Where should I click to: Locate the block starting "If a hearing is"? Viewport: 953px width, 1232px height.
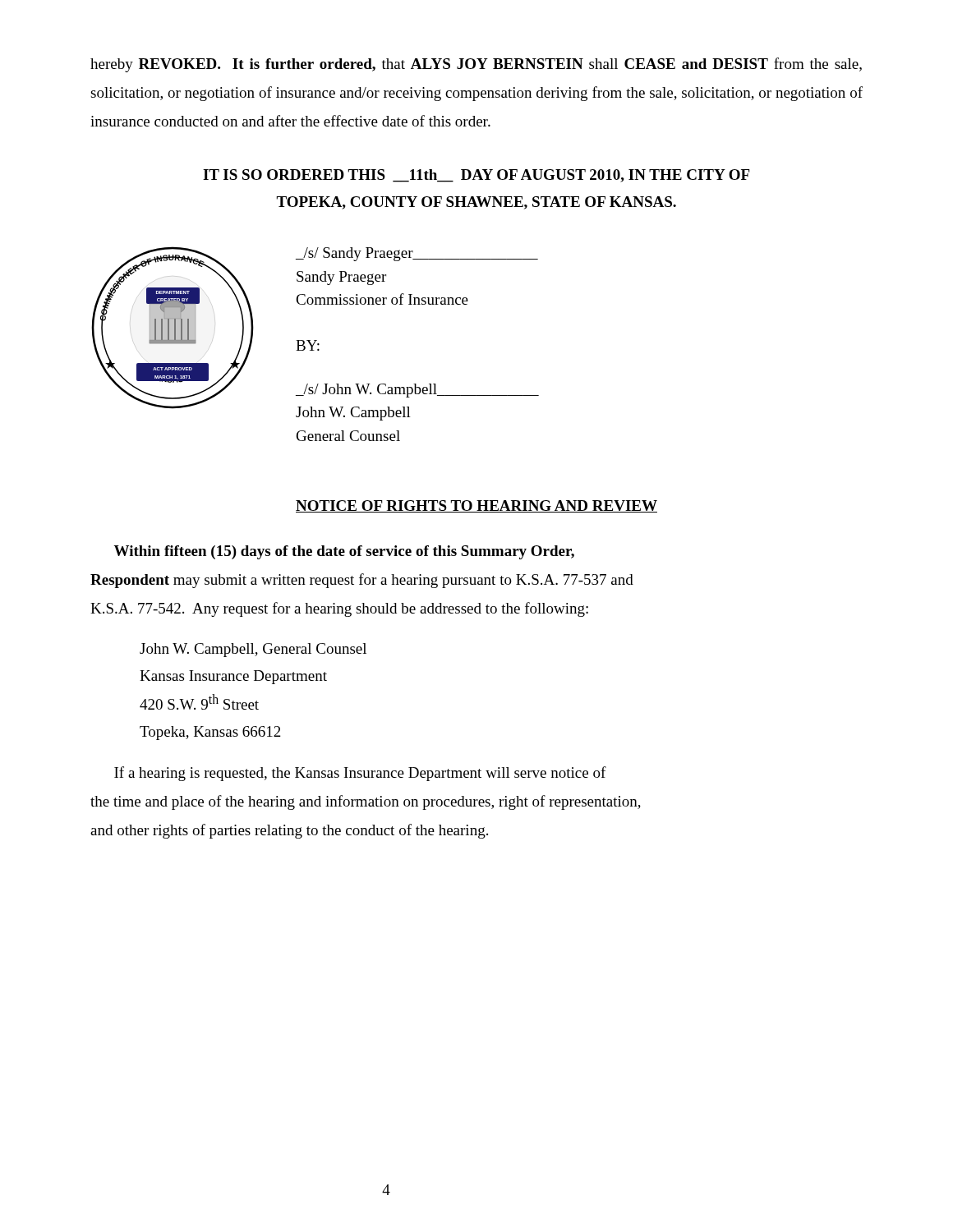348,772
